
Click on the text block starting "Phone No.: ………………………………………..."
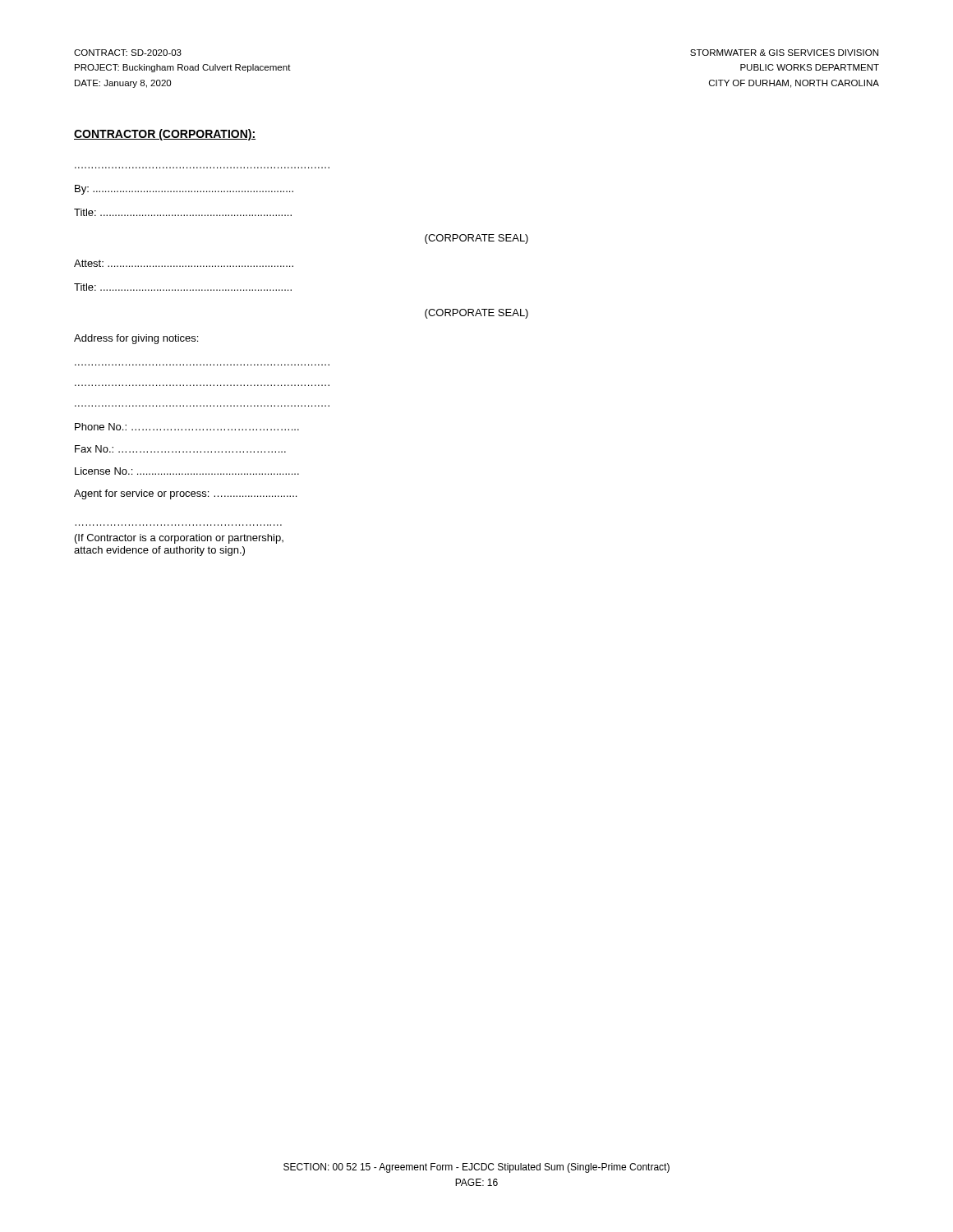tap(187, 427)
